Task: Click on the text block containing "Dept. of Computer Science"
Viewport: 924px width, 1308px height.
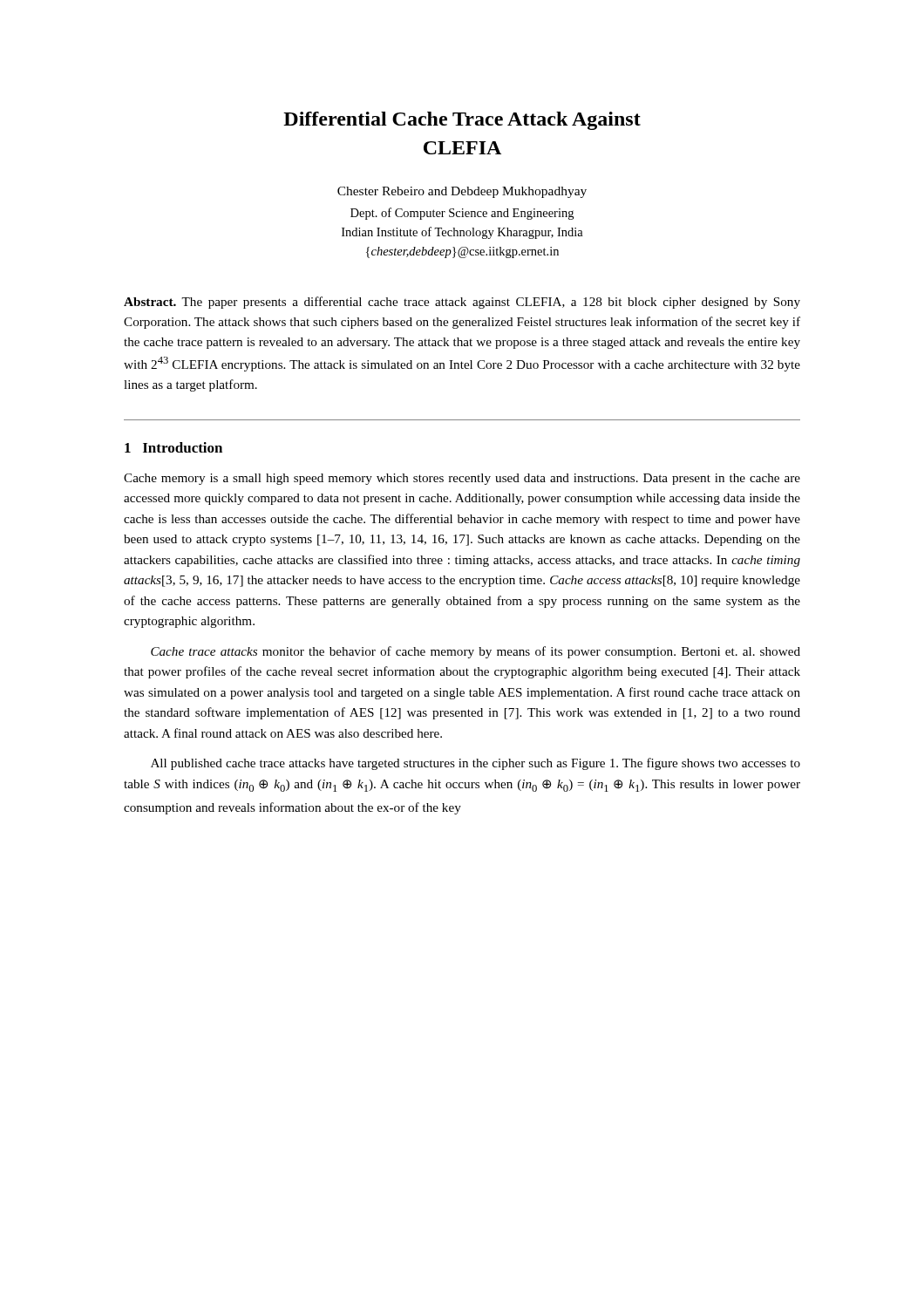Action: click(x=462, y=232)
